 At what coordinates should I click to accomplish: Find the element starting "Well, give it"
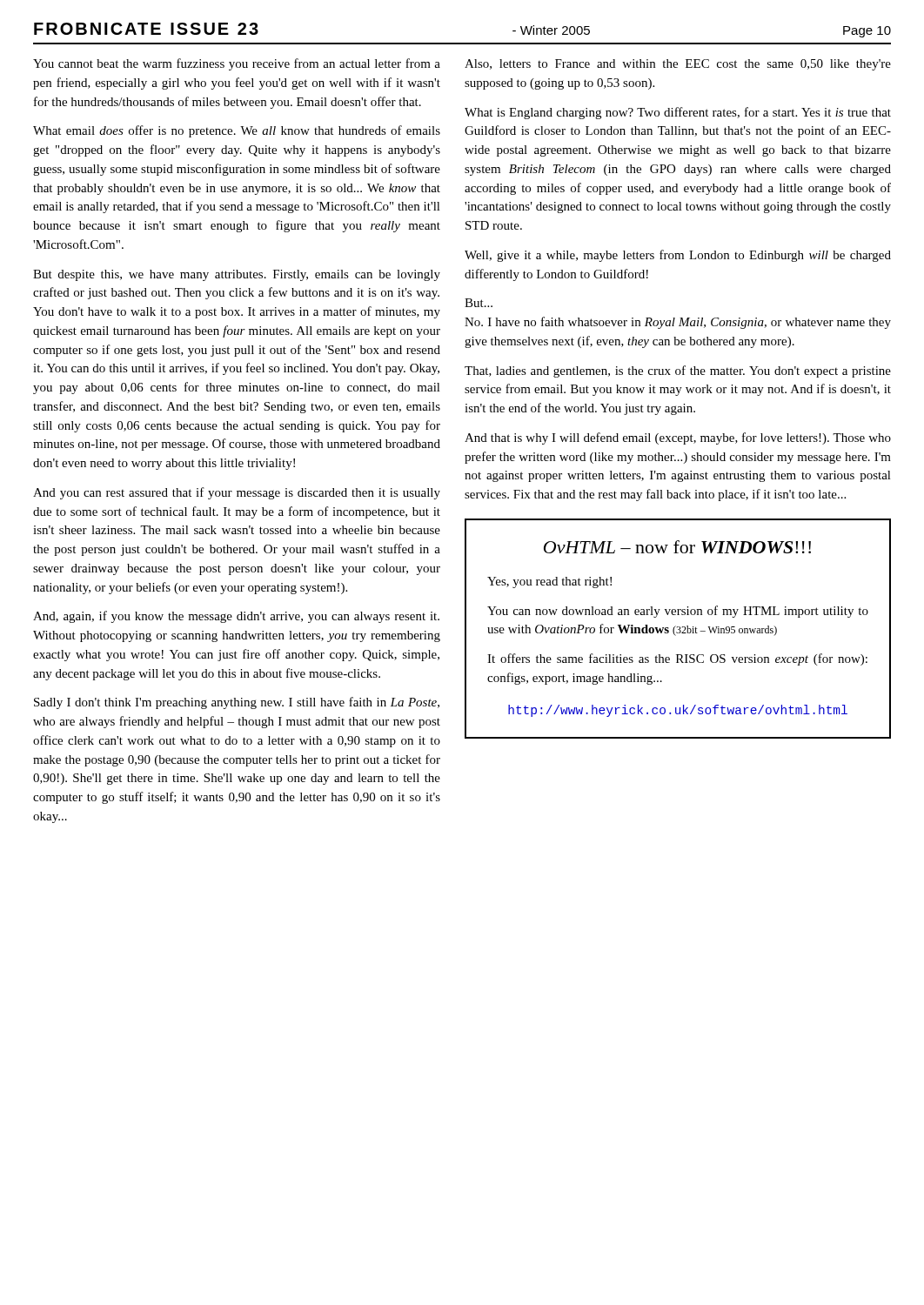(x=678, y=265)
